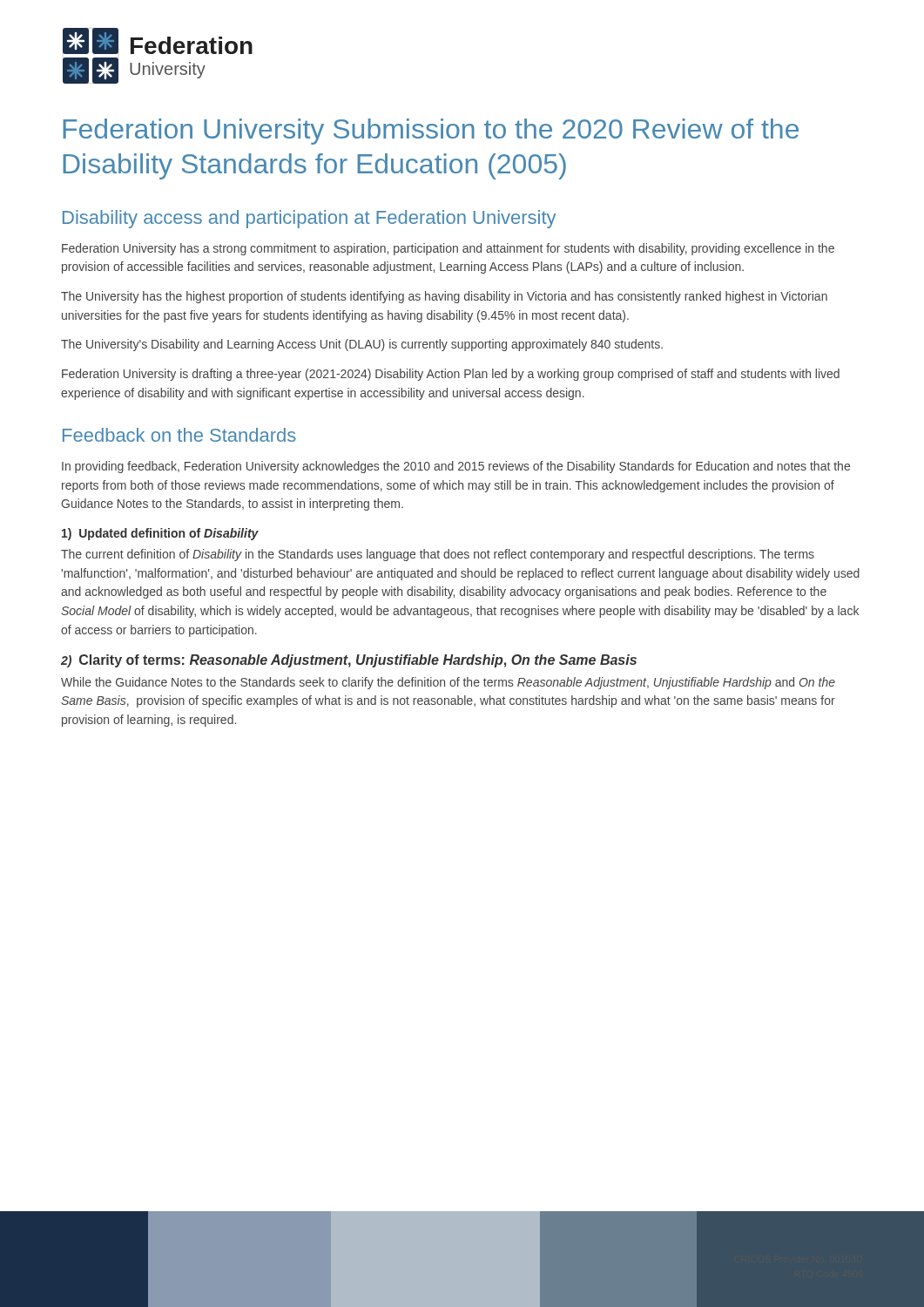
Task: Navigate to the passage starting "Feedback on the Standards"
Action: pos(179,436)
